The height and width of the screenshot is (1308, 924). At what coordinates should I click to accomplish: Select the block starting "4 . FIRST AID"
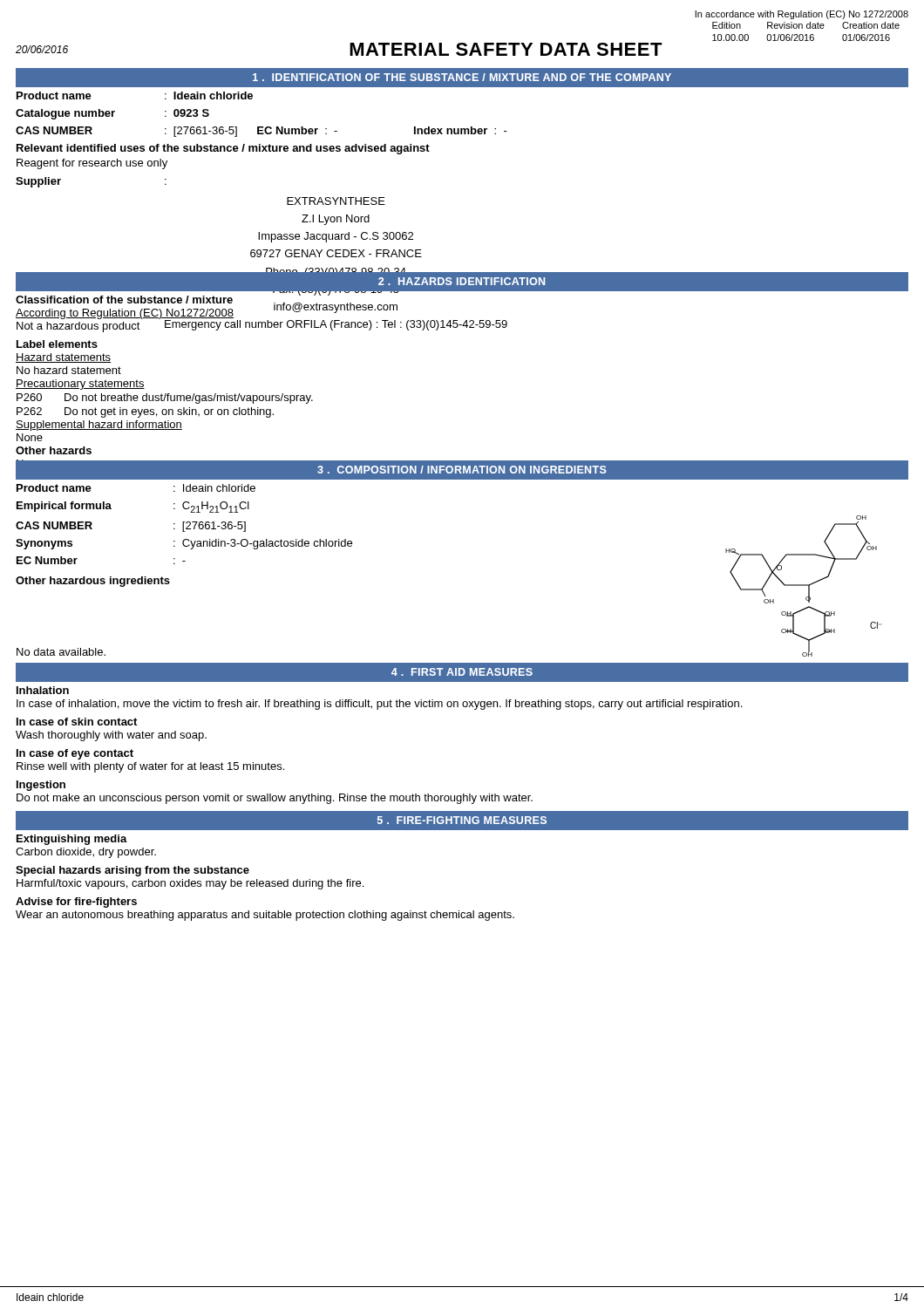pyautogui.click(x=462, y=672)
